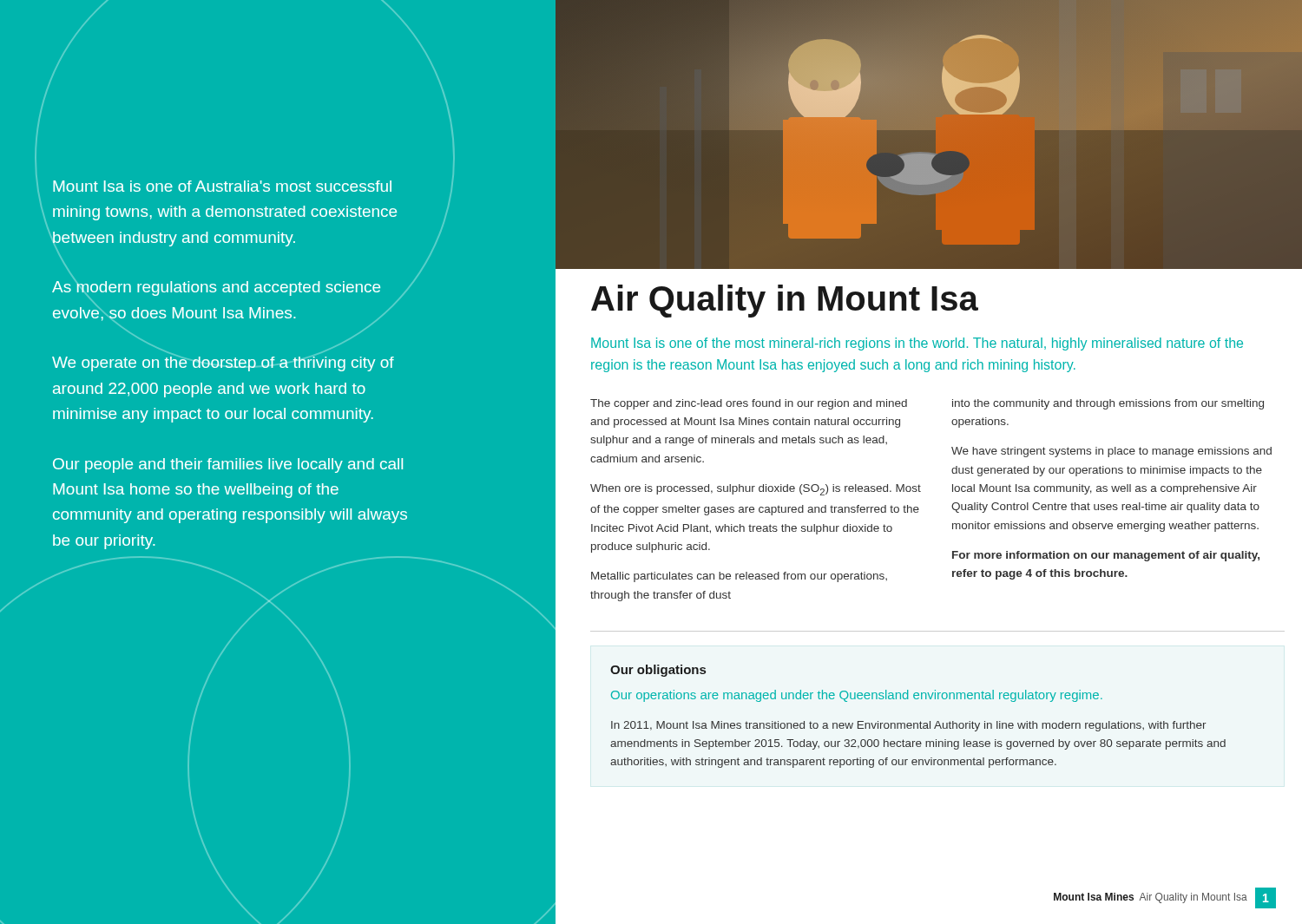This screenshot has width=1302, height=924.
Task: Click on the text block with the text "In 2011, Mount Isa"
Action: (918, 743)
